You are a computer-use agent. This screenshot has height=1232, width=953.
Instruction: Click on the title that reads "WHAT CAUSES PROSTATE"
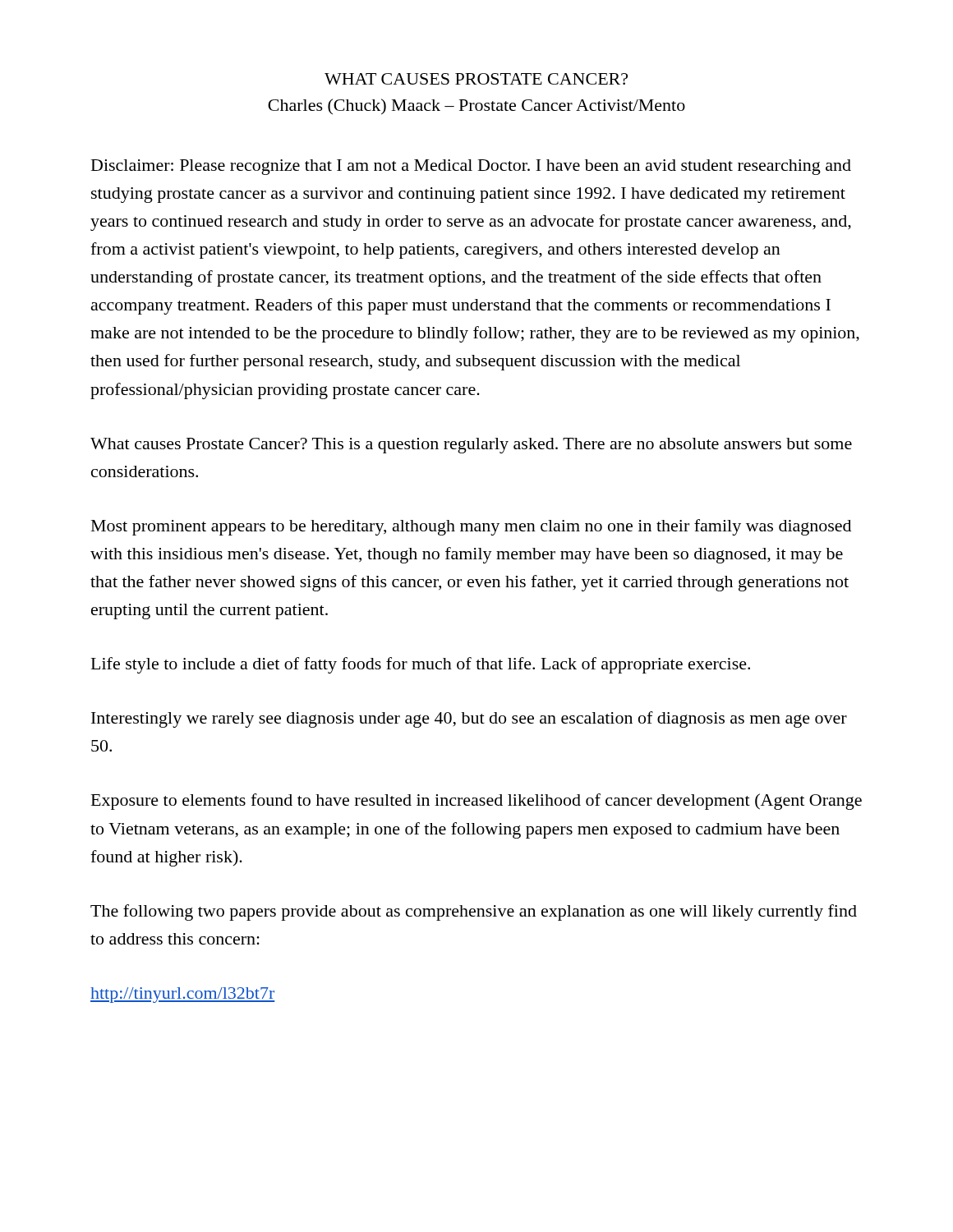click(x=476, y=92)
